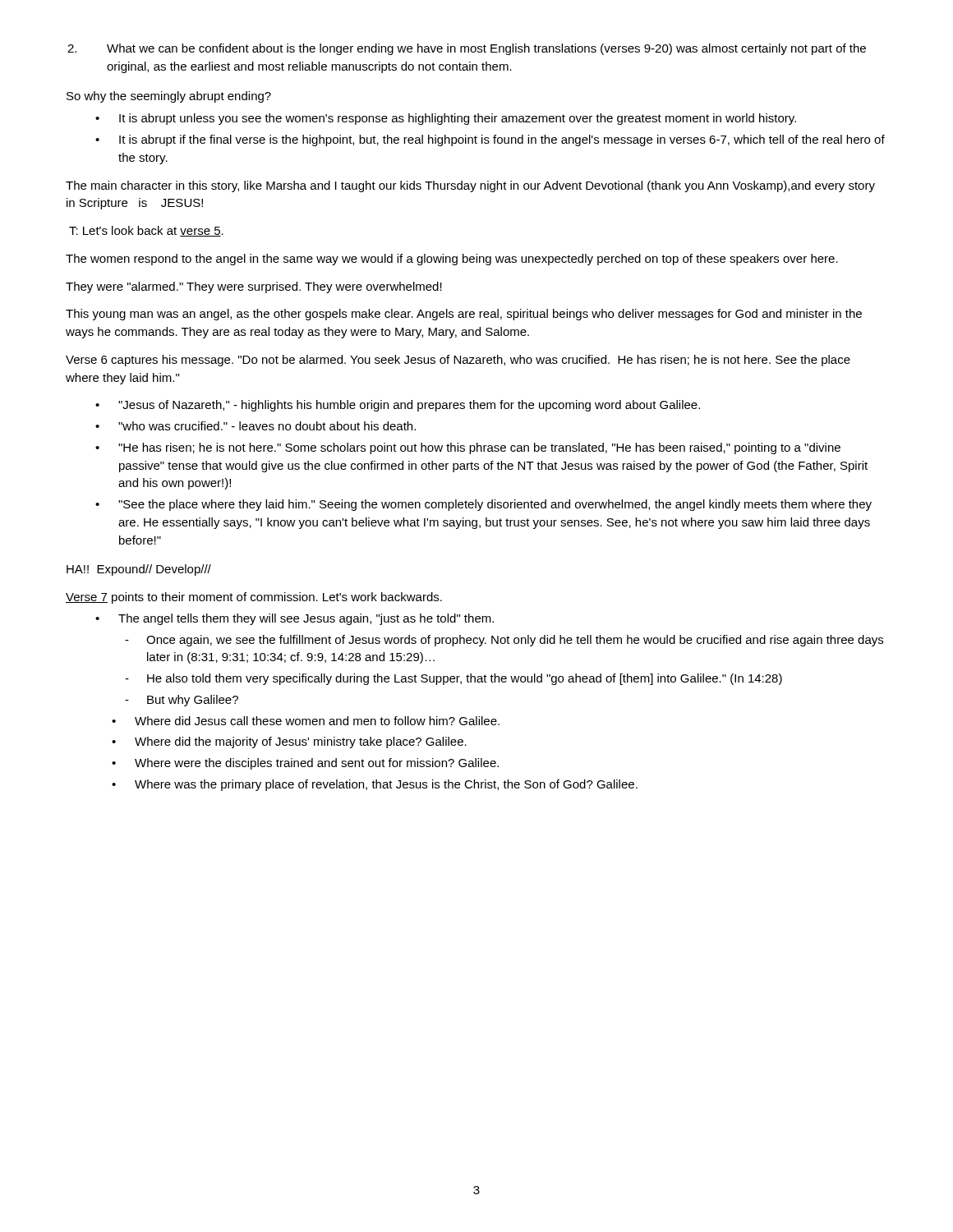Click the passage that begins "So why the seemingly"

[168, 95]
